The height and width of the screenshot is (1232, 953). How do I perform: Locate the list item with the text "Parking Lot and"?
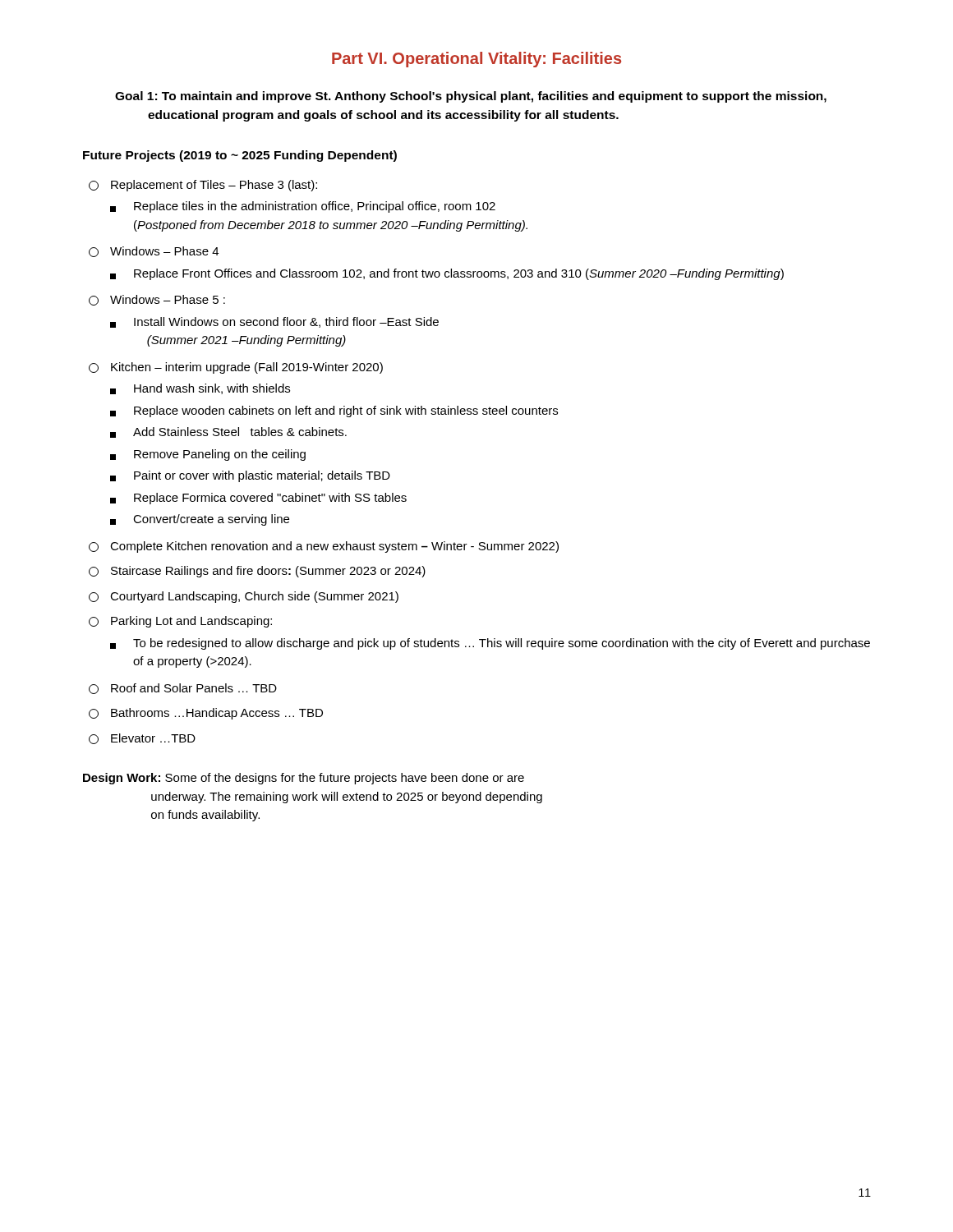pos(476,643)
